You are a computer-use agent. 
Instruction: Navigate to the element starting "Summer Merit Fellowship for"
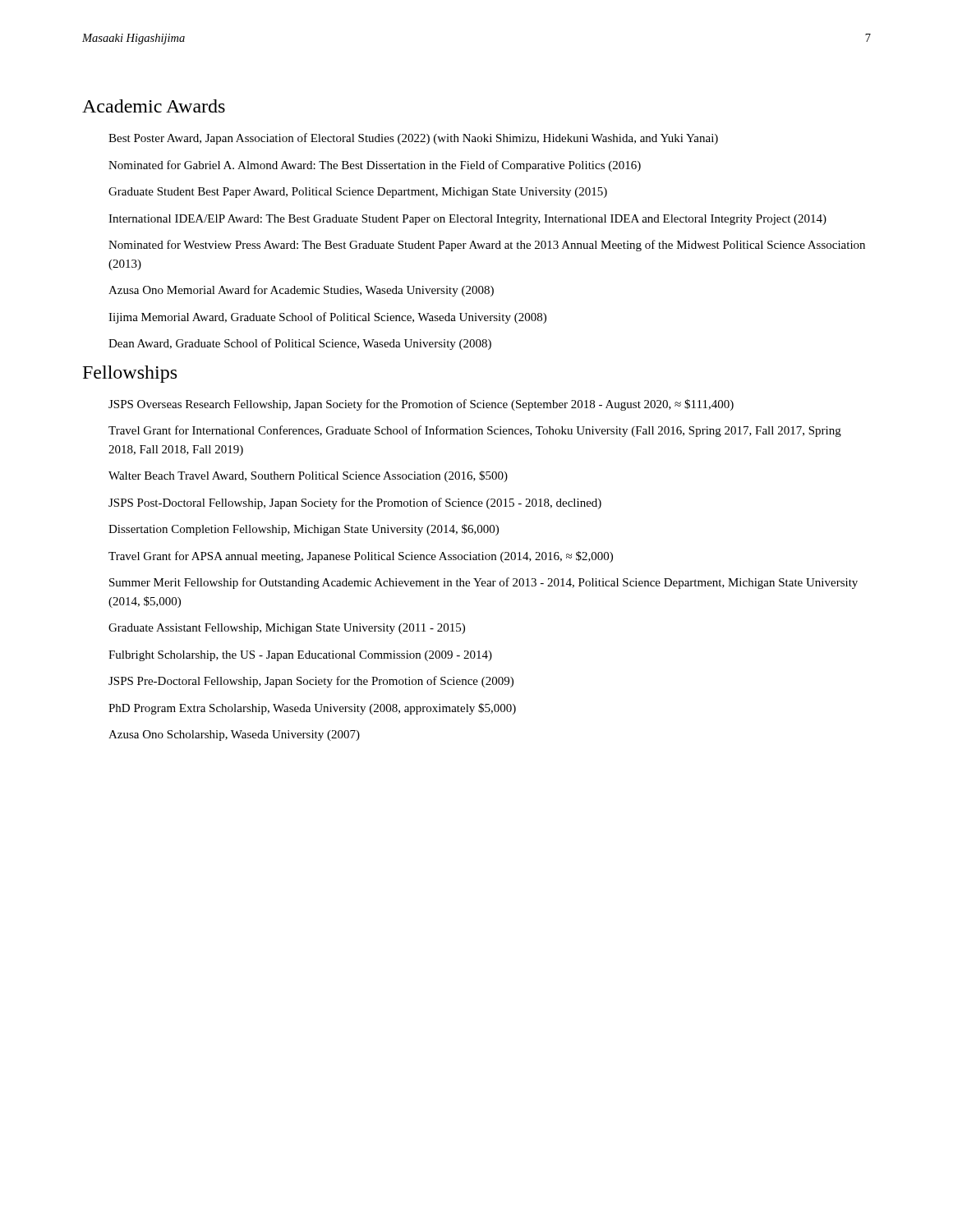[x=483, y=592]
